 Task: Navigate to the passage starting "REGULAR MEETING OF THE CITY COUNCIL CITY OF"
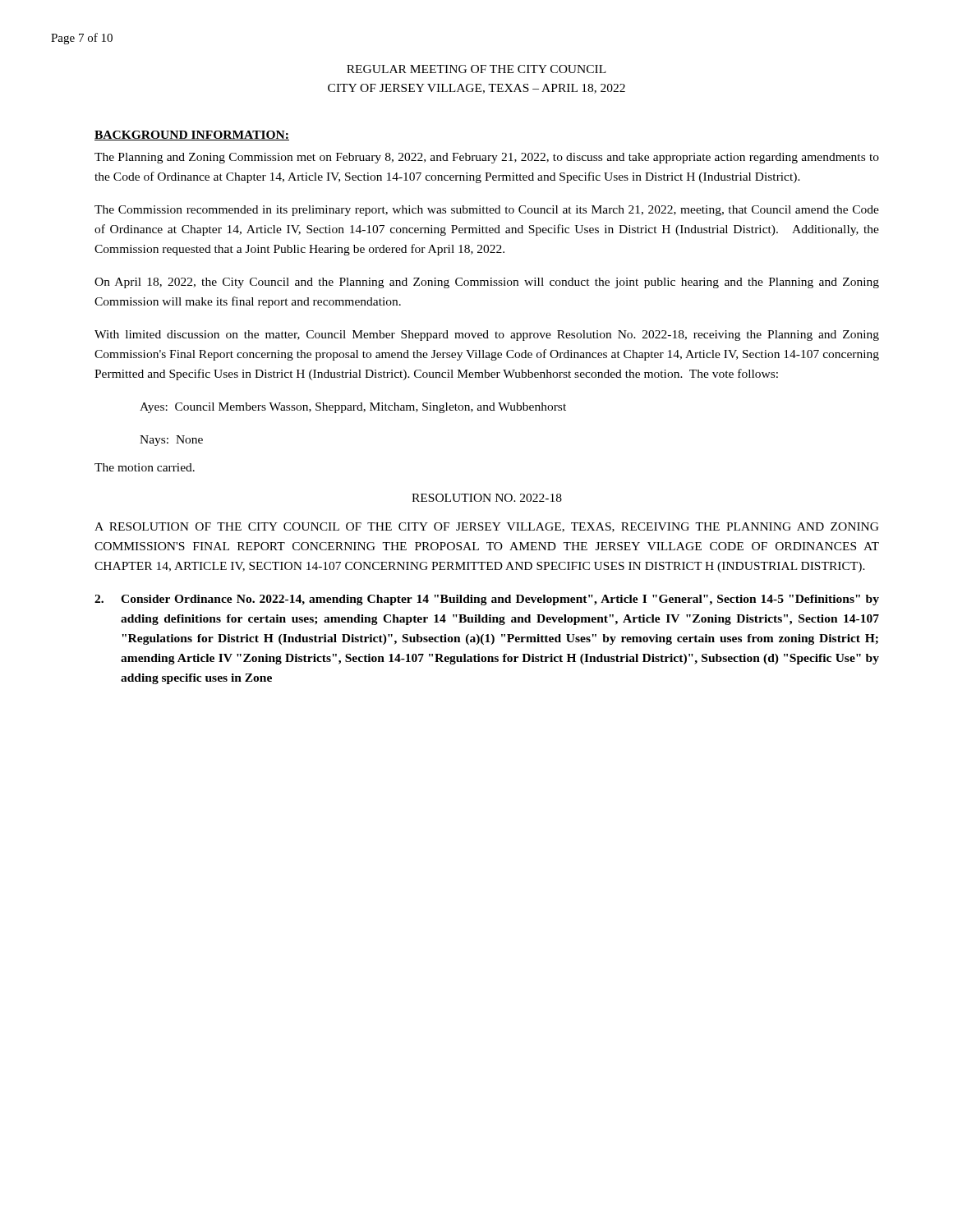click(x=476, y=78)
